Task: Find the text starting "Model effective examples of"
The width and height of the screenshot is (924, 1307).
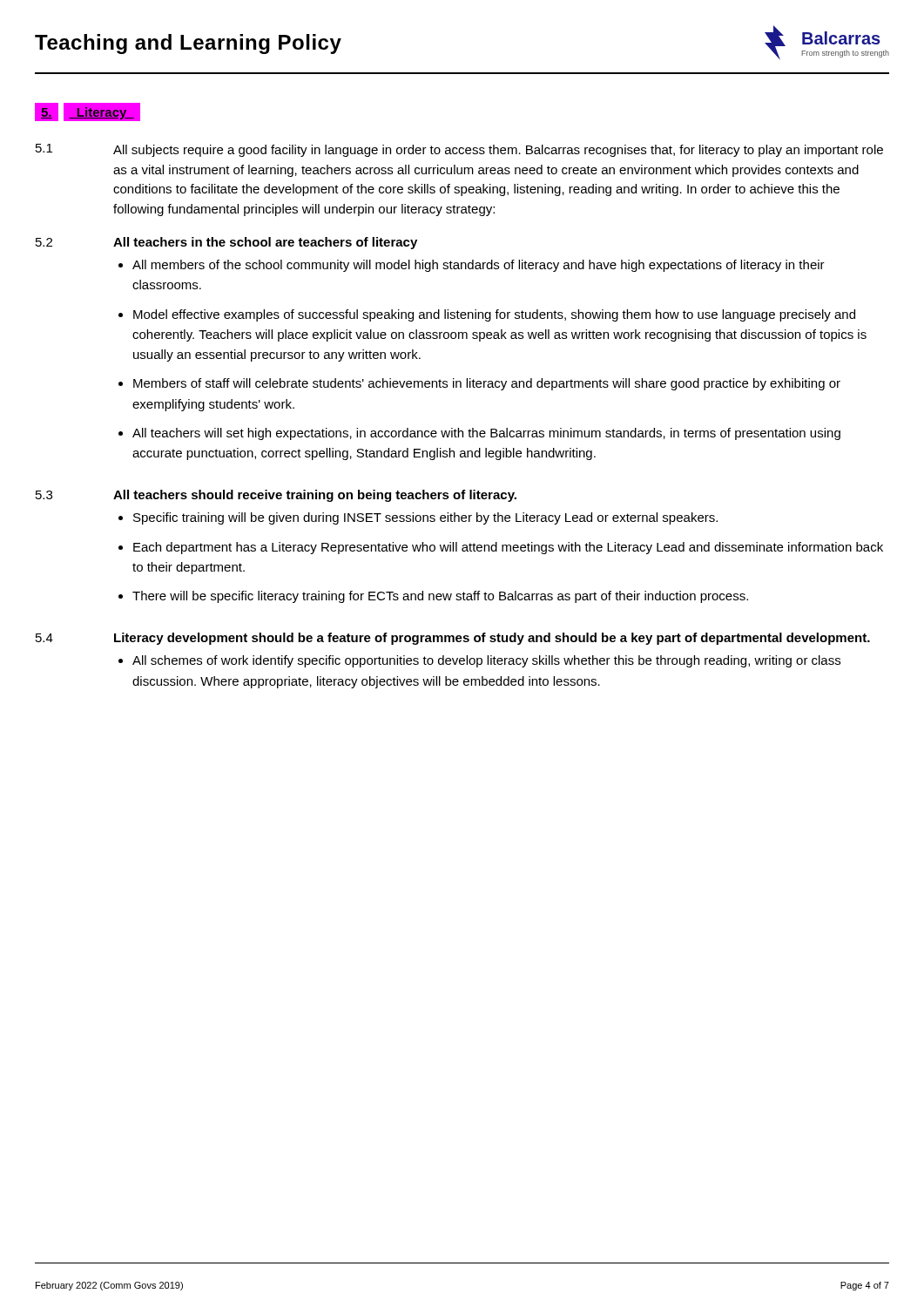Action: coord(500,334)
